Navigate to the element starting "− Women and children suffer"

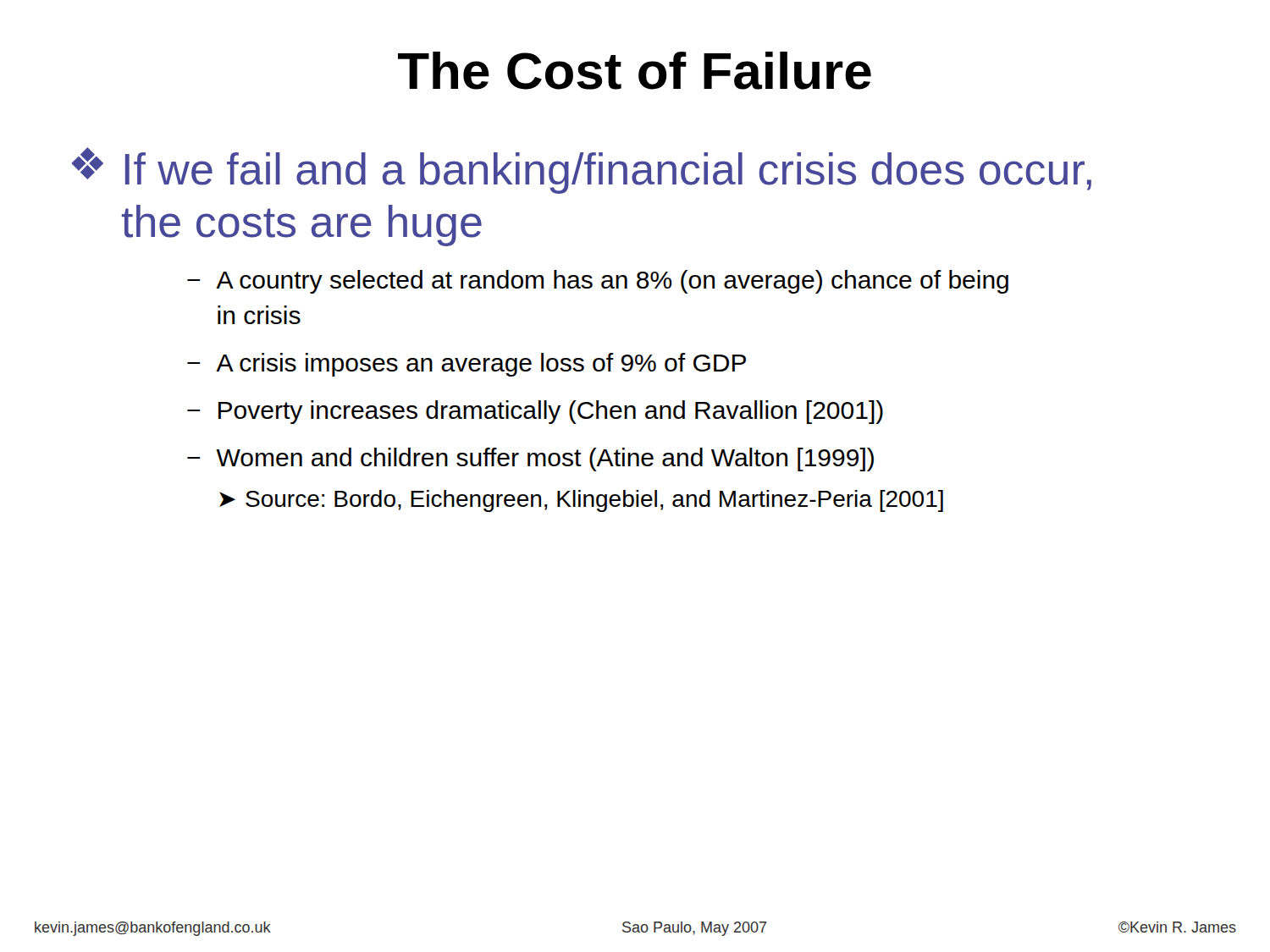click(565, 478)
